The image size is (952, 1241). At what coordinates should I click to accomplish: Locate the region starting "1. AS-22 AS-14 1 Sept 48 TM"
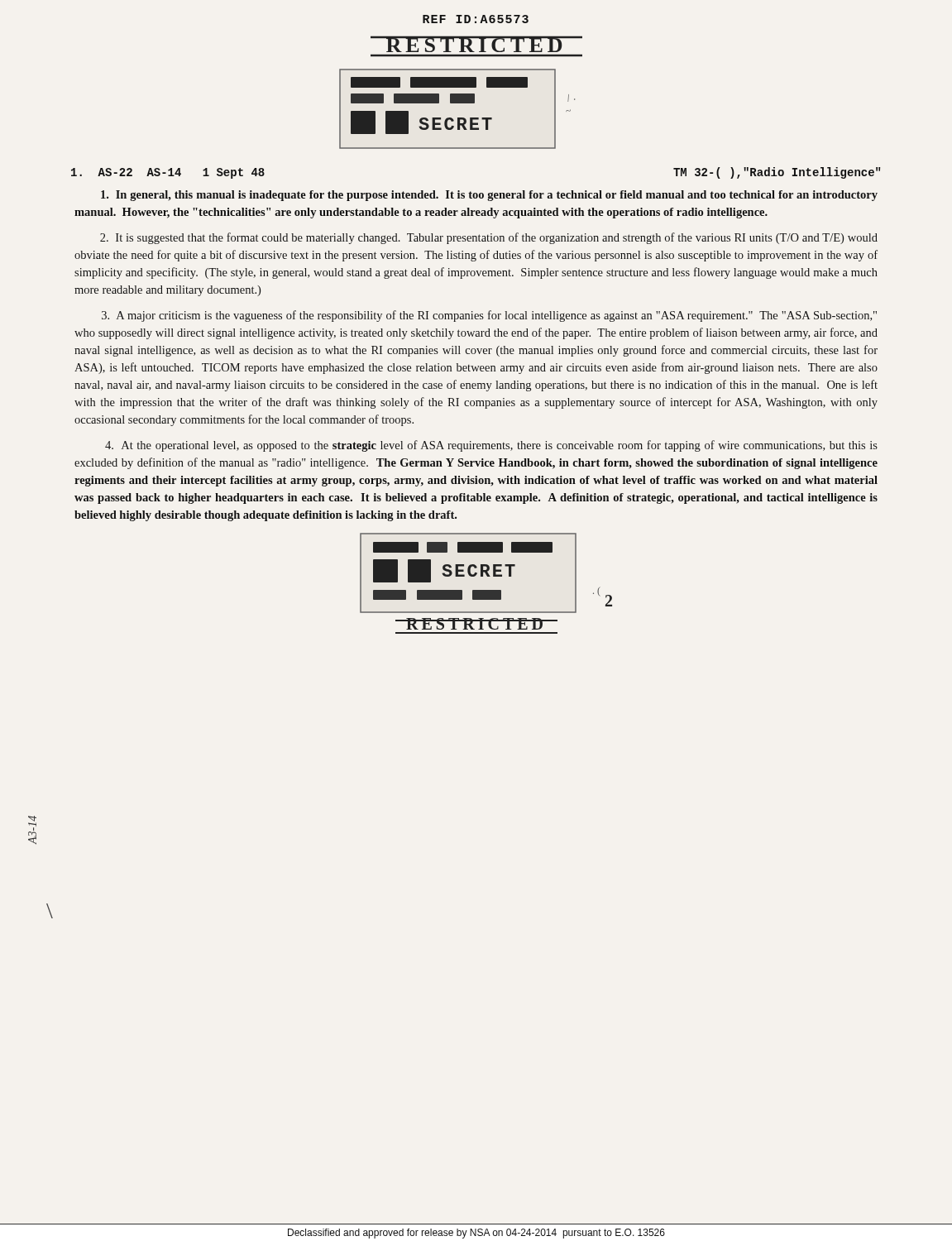[122, 172]
